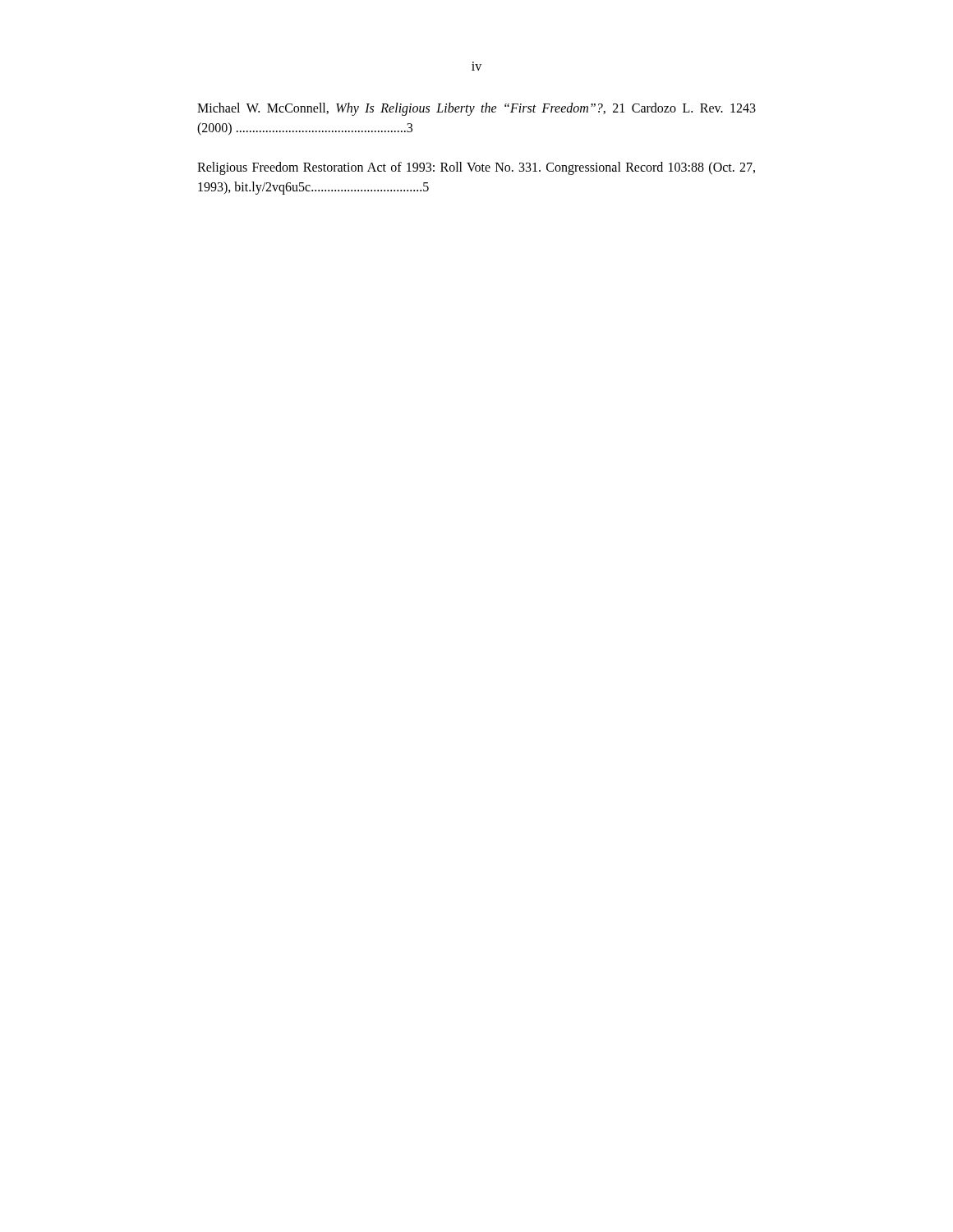
Task: Find the text block that reads "Religious Freedom Restoration Act of"
Action: tap(476, 177)
